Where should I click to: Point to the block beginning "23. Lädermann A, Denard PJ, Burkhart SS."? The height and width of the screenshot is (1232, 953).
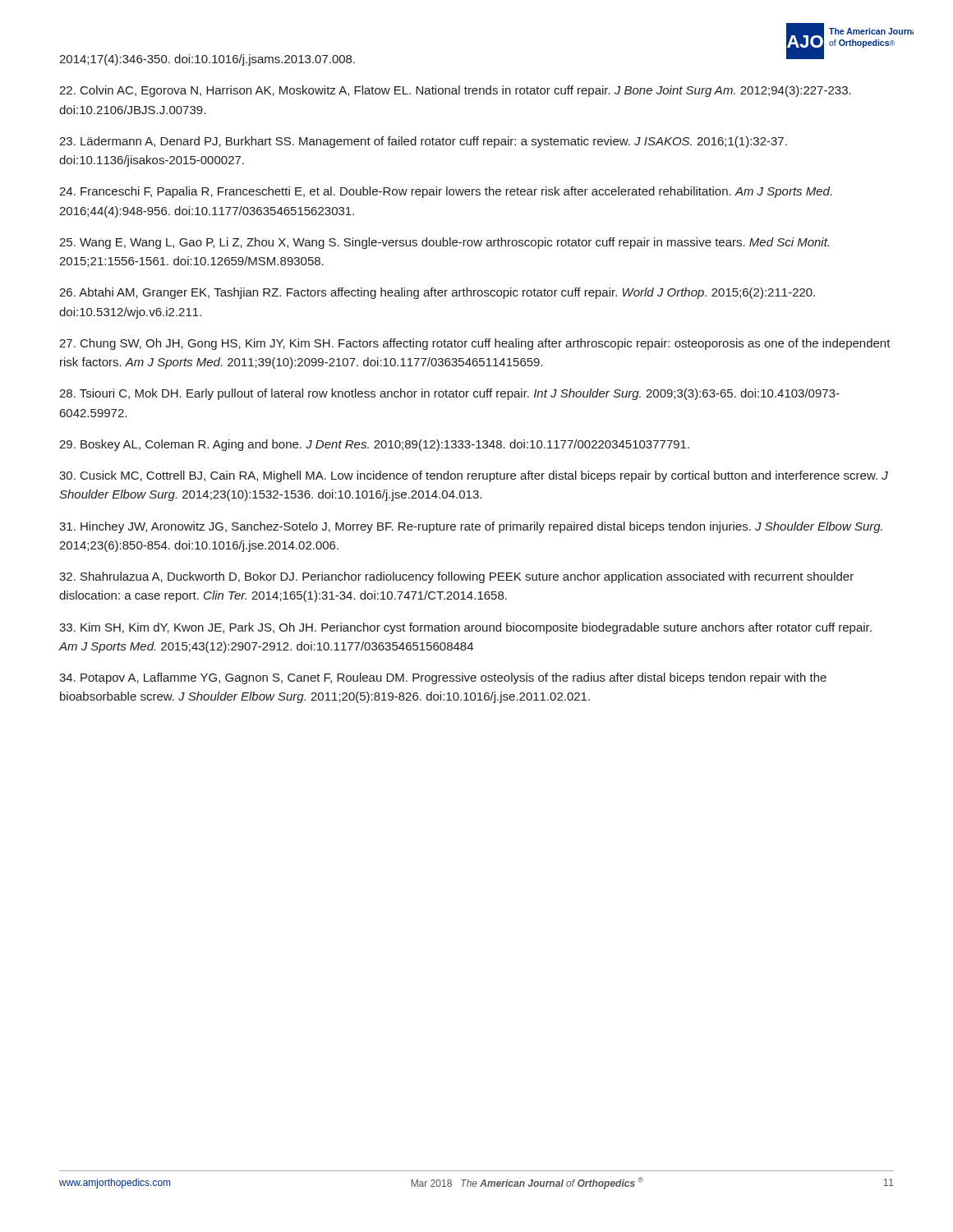point(423,150)
